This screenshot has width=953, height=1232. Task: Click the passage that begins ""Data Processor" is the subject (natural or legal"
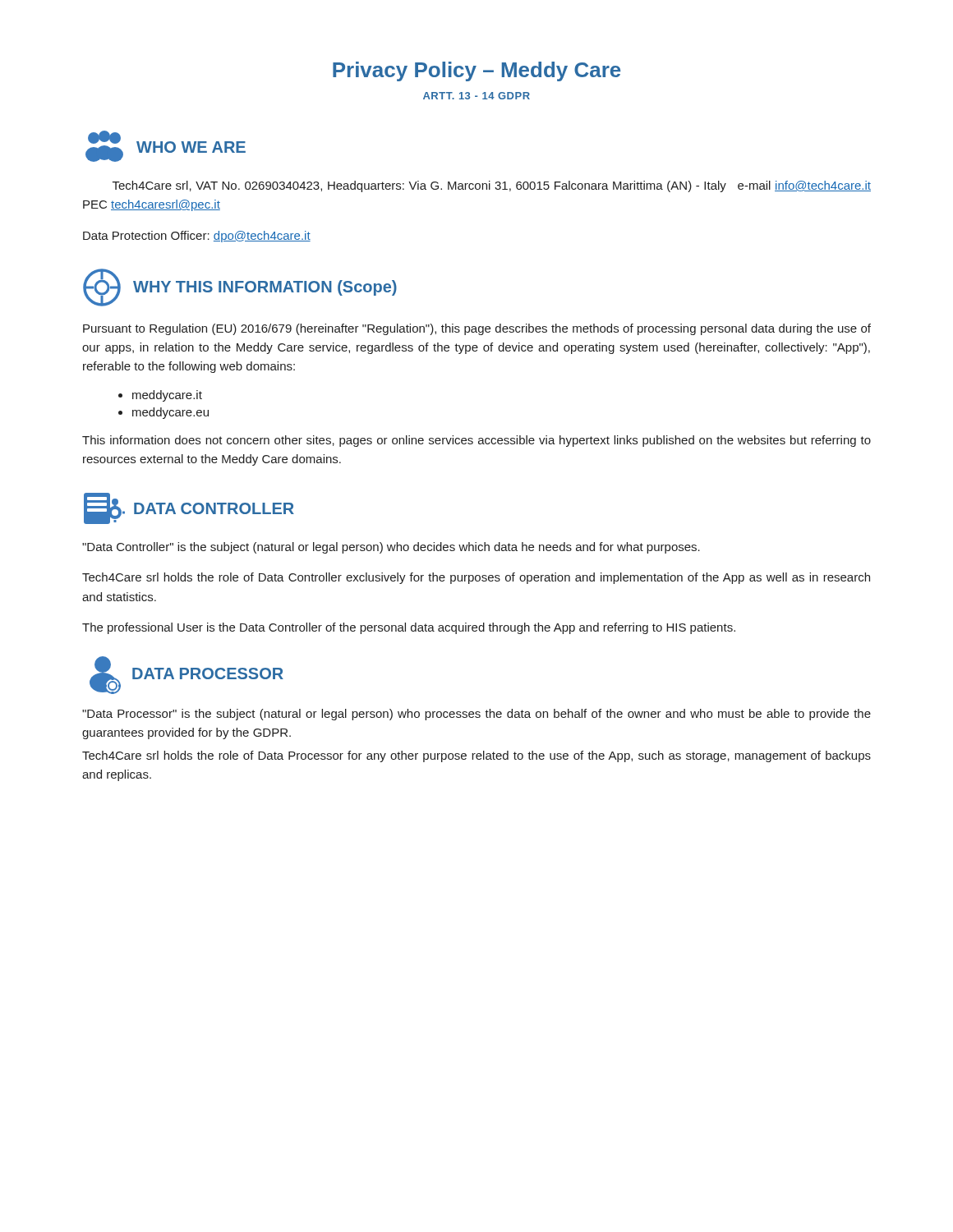(476, 723)
